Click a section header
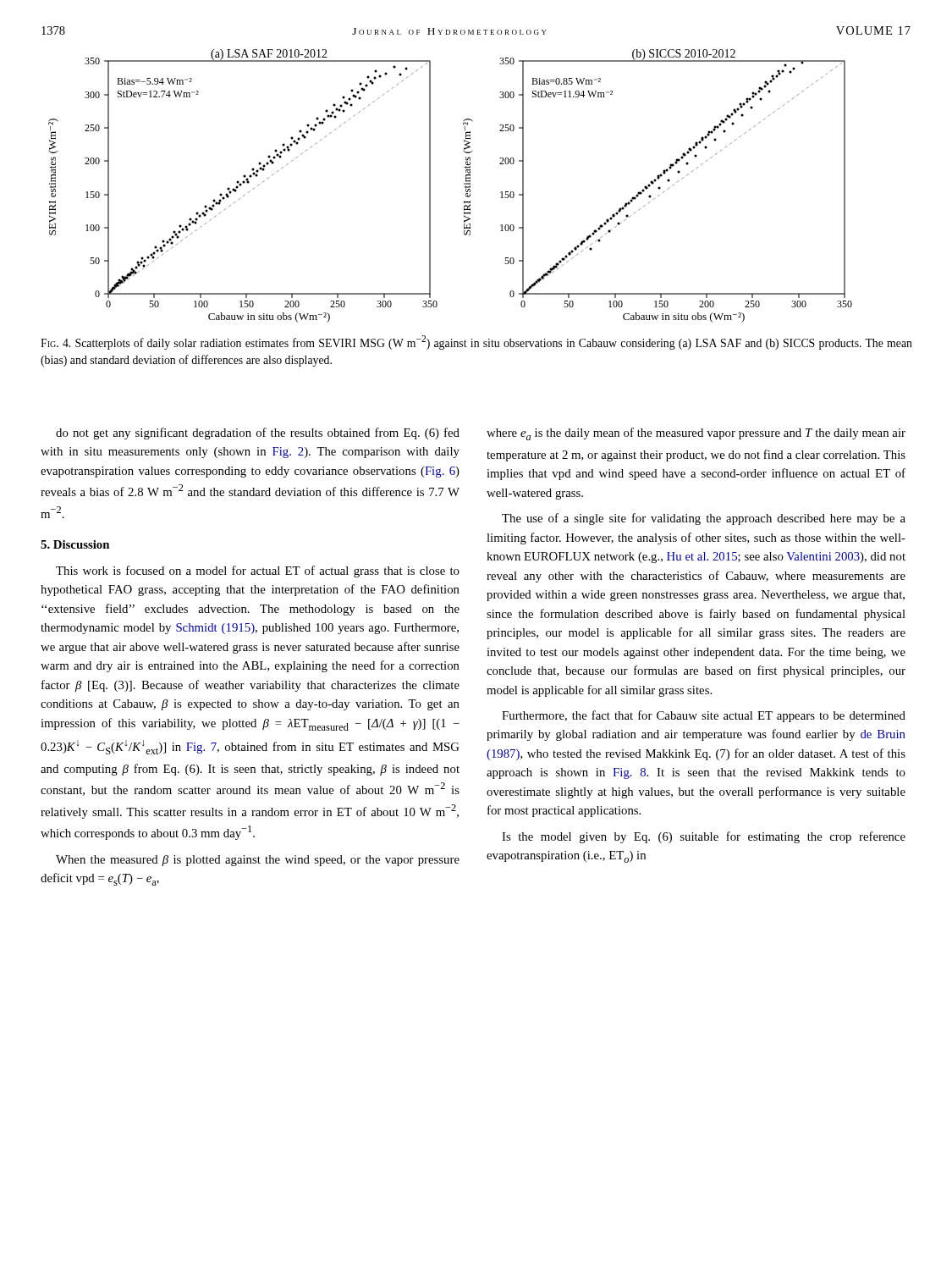The width and height of the screenshot is (952, 1270). (x=75, y=545)
